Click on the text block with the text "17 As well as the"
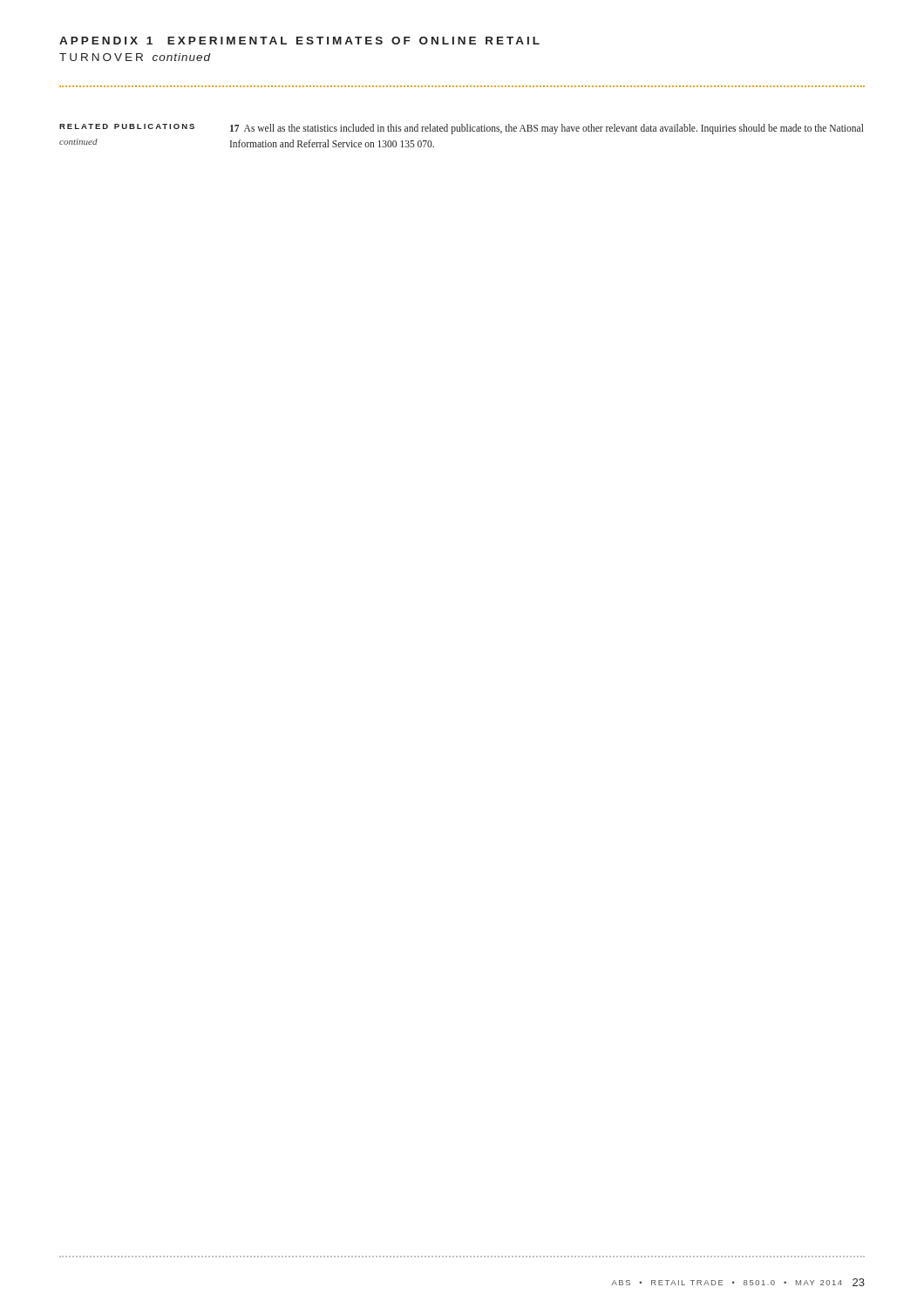This screenshot has width=924, height=1308. (547, 136)
